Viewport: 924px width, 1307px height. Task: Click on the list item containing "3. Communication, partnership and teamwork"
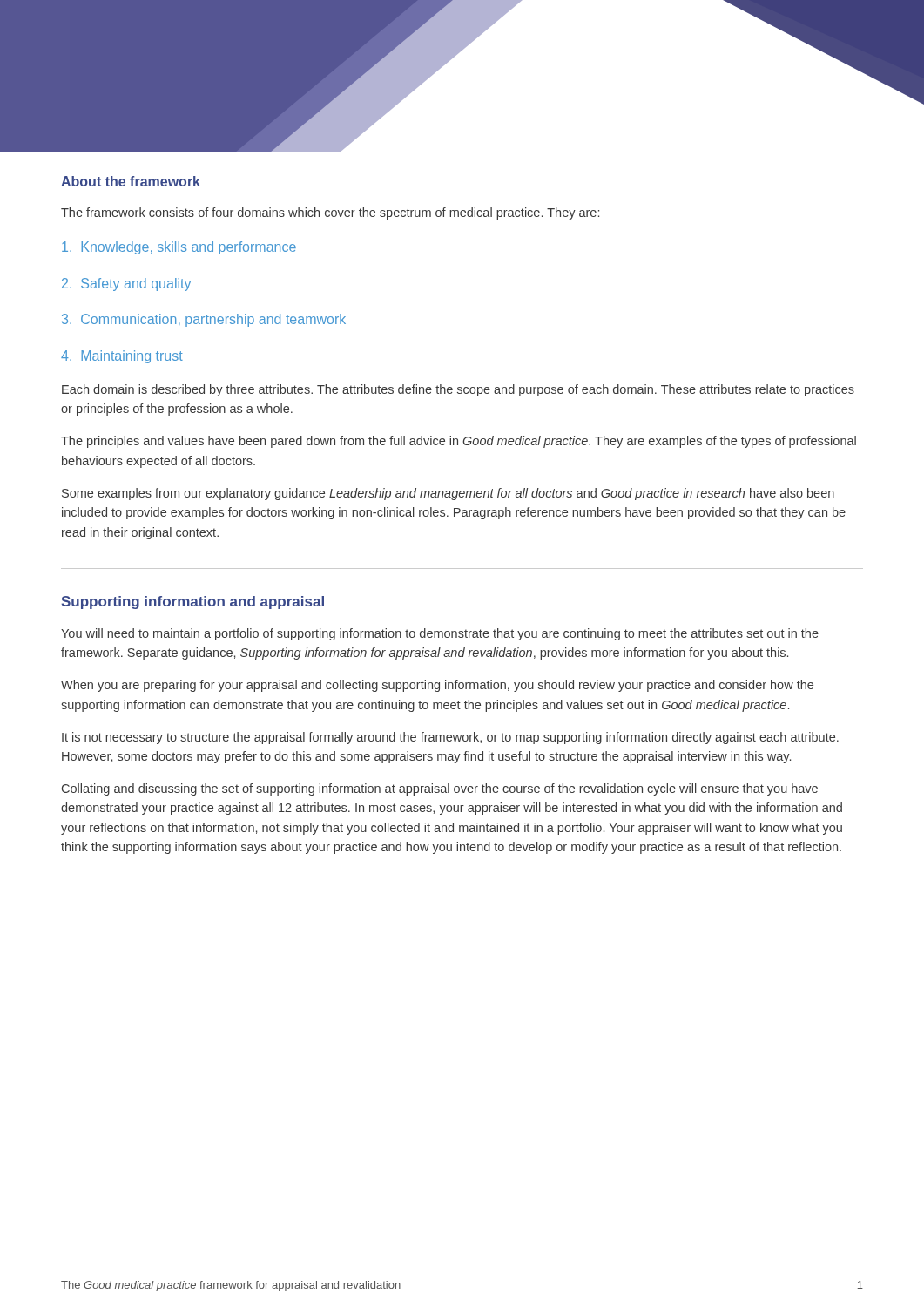pyautogui.click(x=204, y=320)
